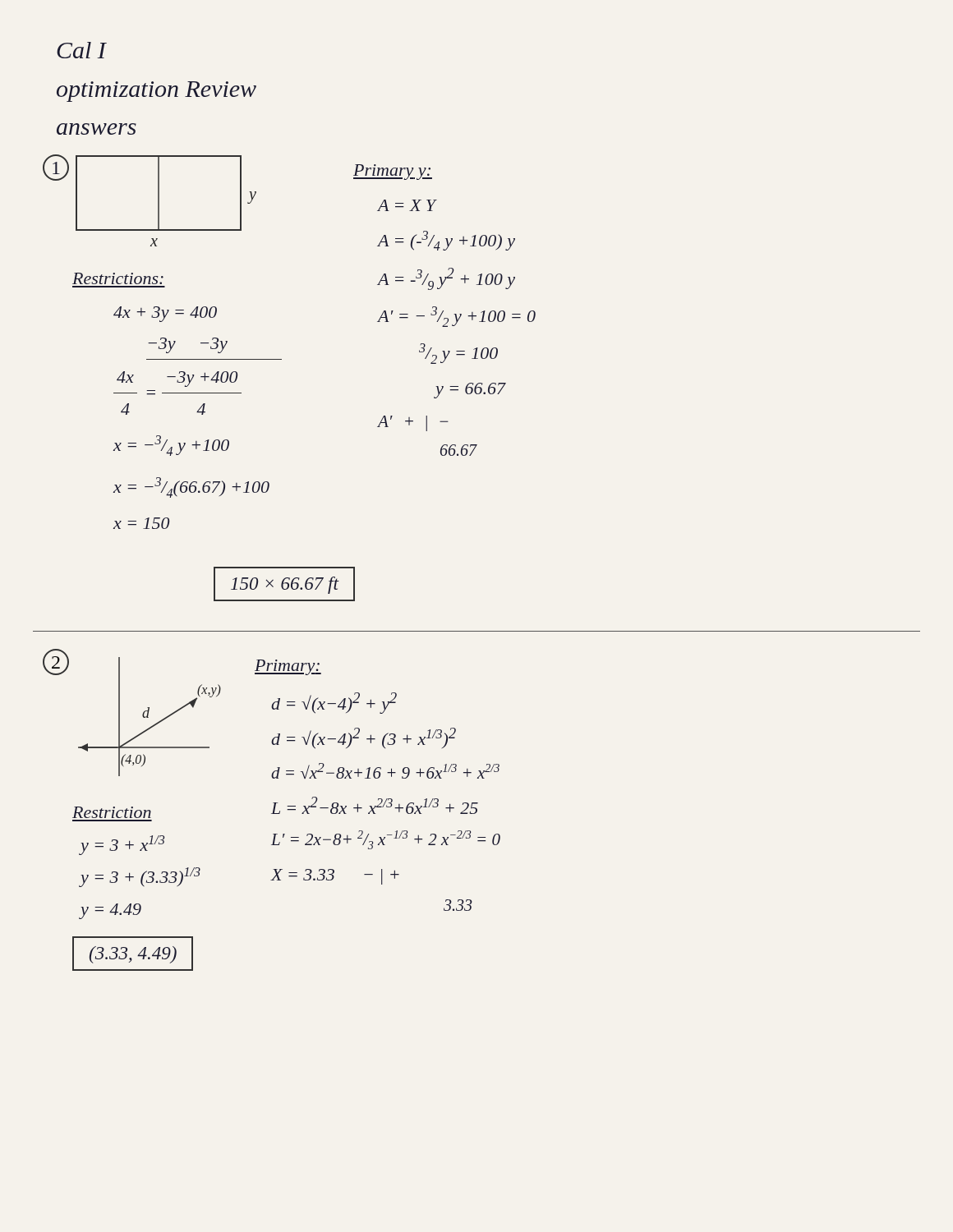Screen dimensions: 1232x953
Task: Click the passage that begins "Primary: d ="
Action: 377,784
